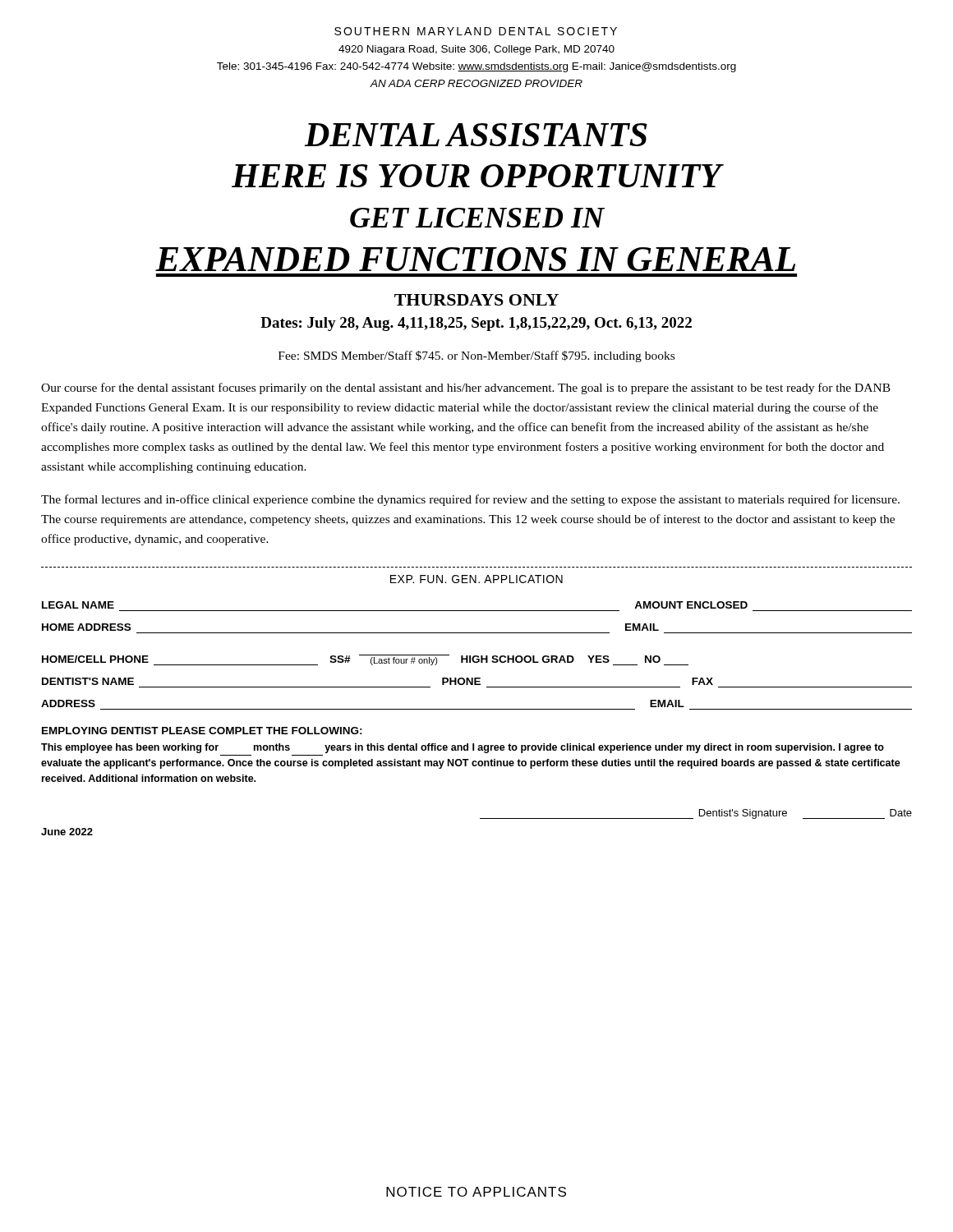Point to "ADDRESS EMAIL"
Viewport: 953px width, 1232px height.
tap(476, 703)
